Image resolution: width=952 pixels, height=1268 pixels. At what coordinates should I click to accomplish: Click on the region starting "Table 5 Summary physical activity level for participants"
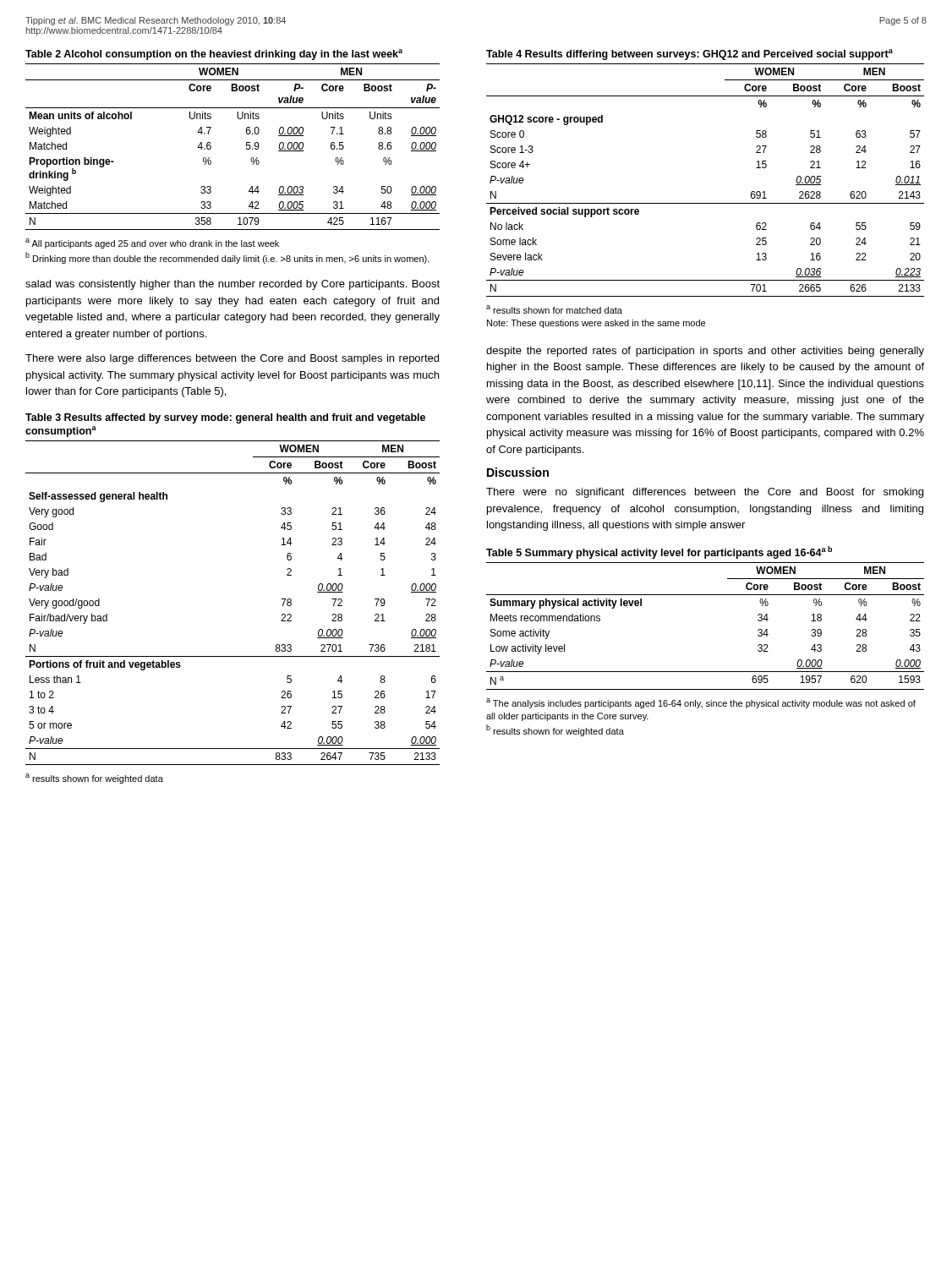pos(659,552)
